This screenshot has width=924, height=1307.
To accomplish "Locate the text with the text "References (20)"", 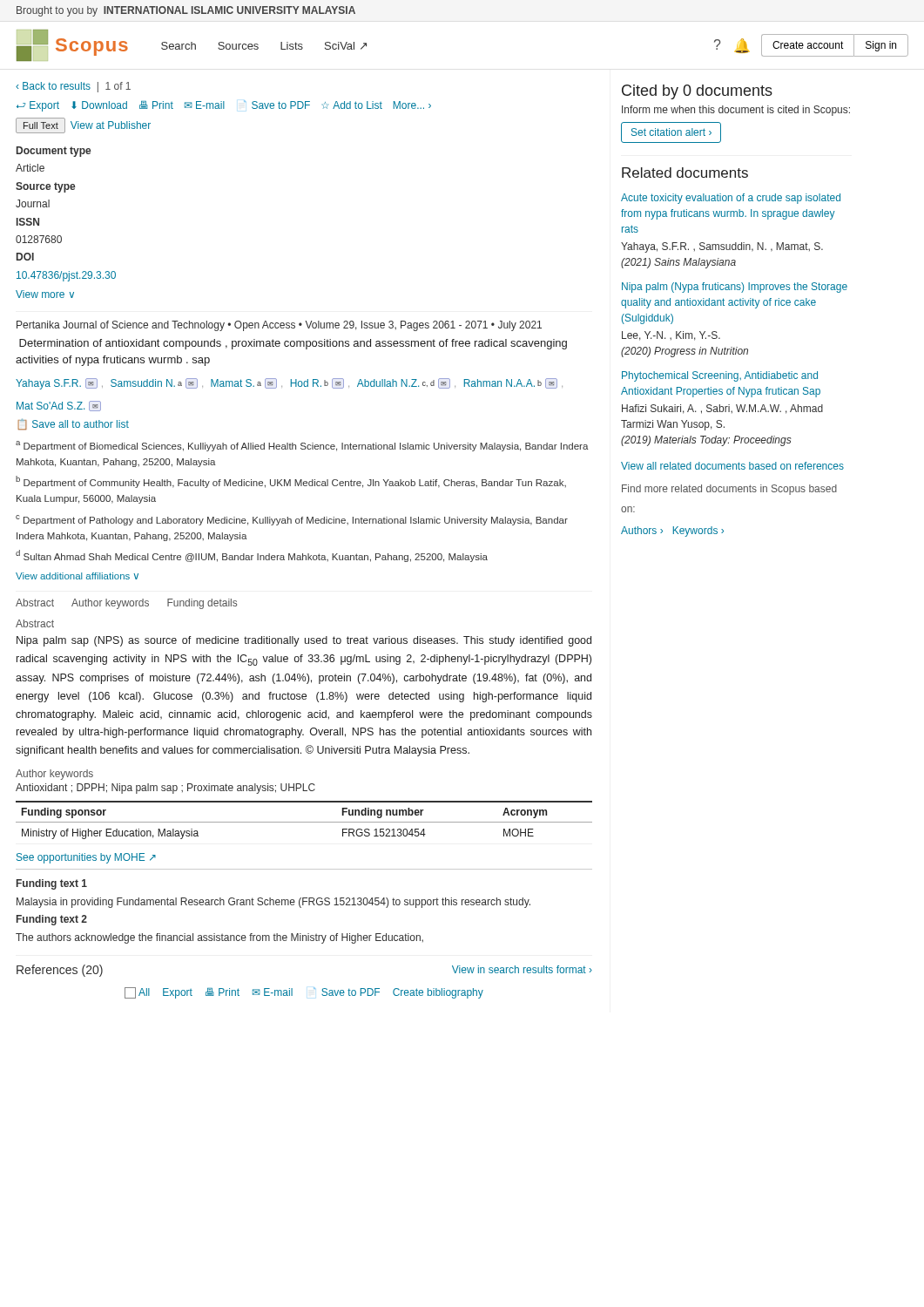I will click(x=59, y=970).
